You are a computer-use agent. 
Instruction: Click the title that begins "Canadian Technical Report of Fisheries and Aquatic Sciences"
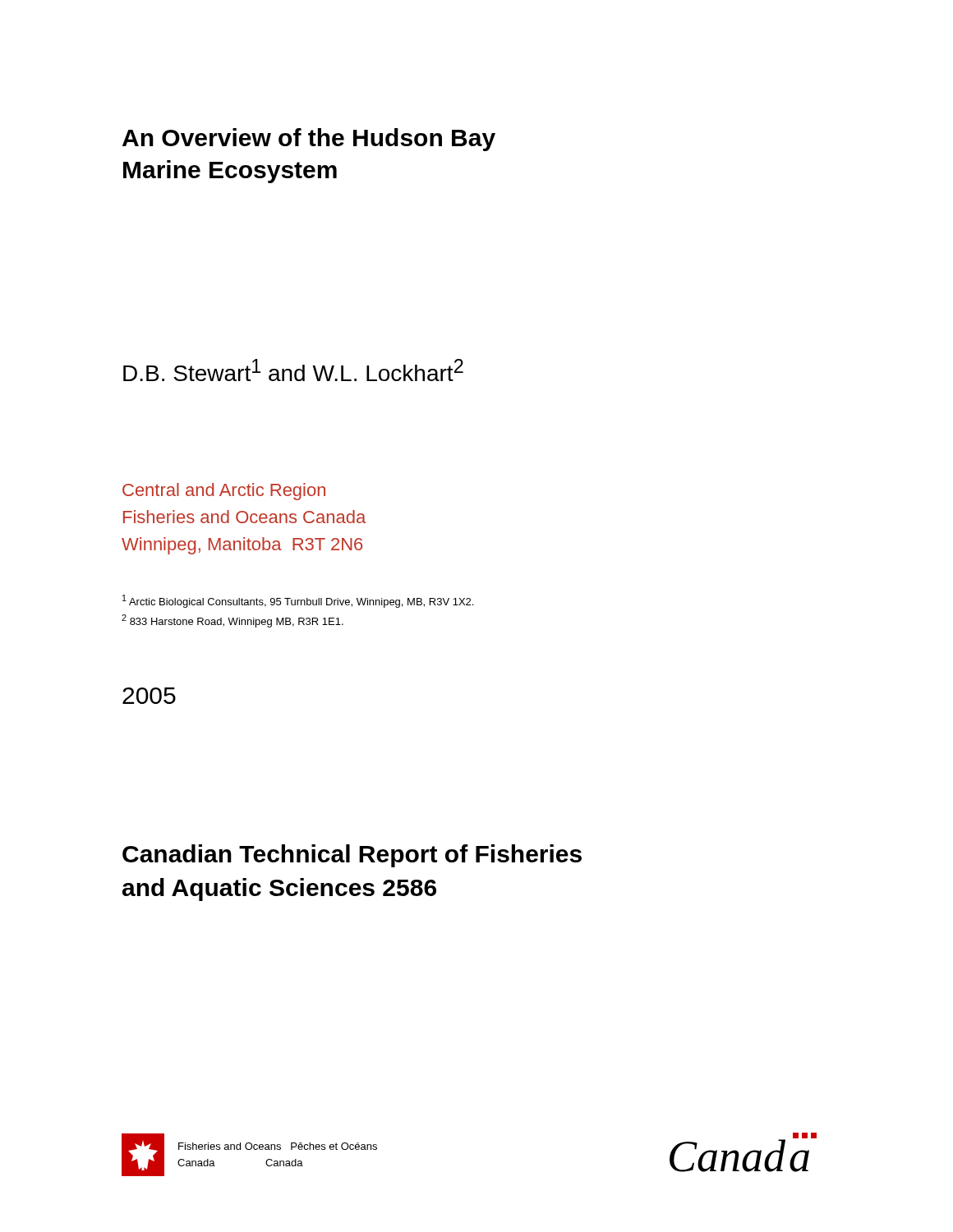[352, 870]
